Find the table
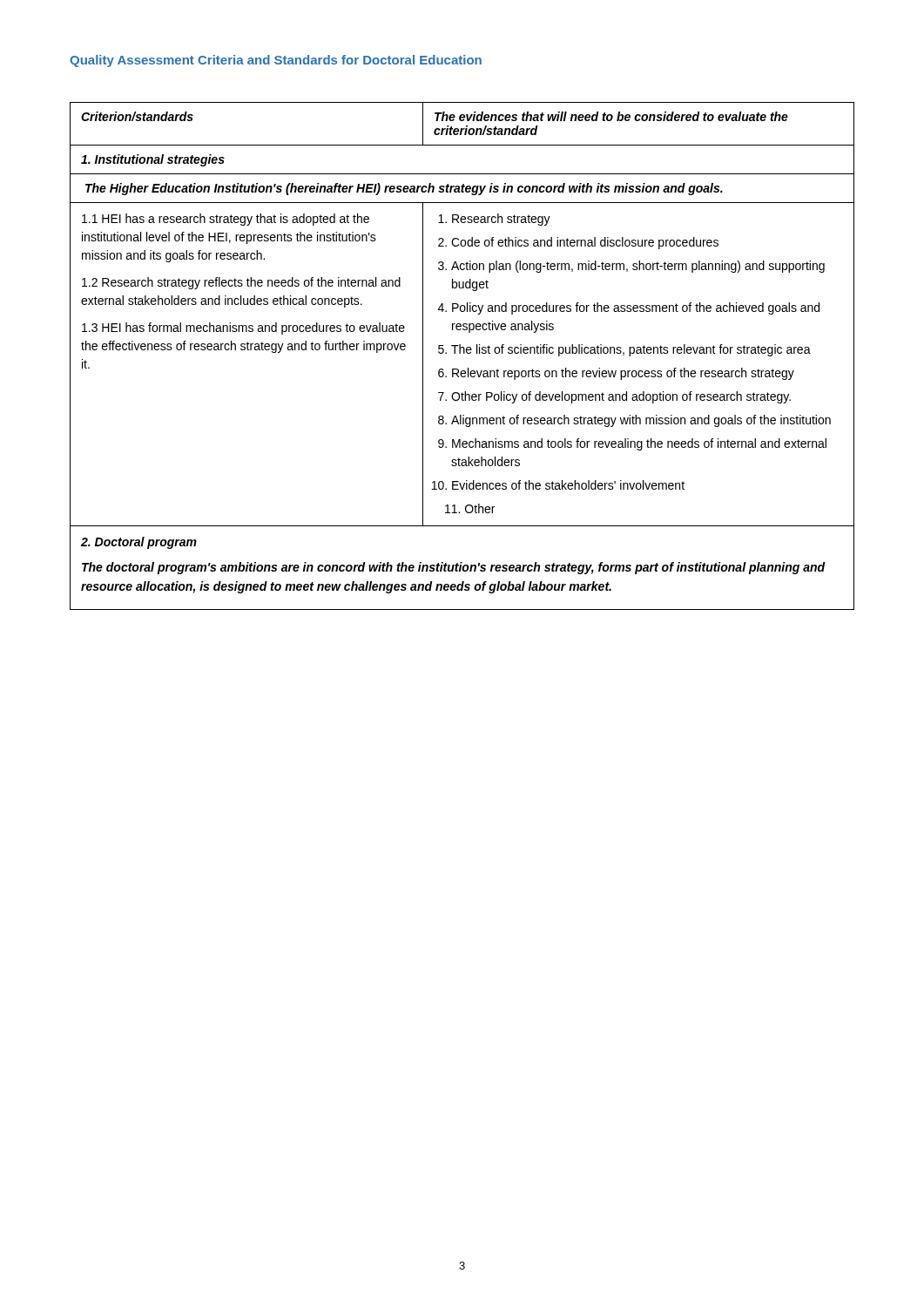The width and height of the screenshot is (924, 1307). (x=462, y=356)
